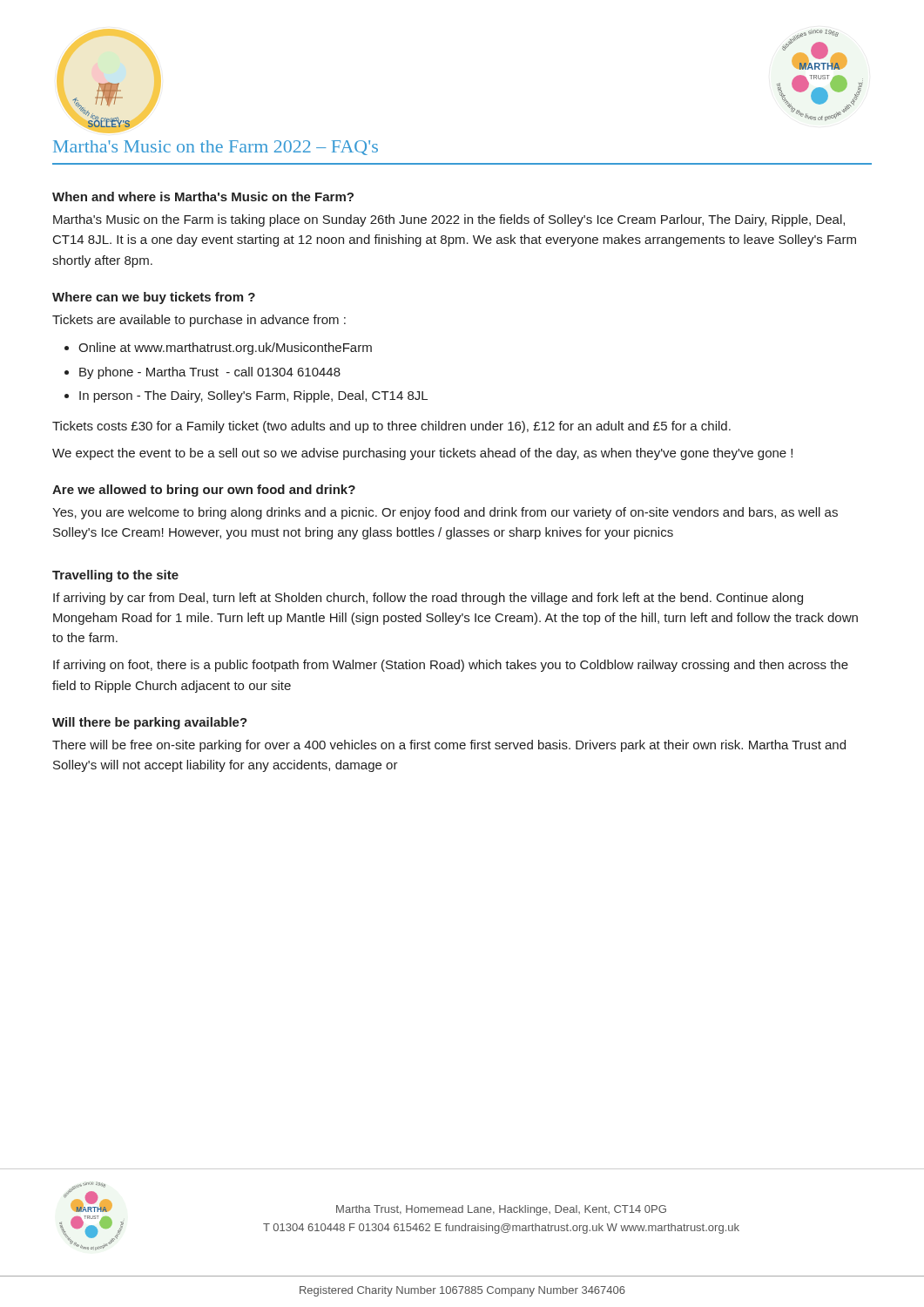Find the section header with the text "Will there be parking available?"

[x=150, y=722]
